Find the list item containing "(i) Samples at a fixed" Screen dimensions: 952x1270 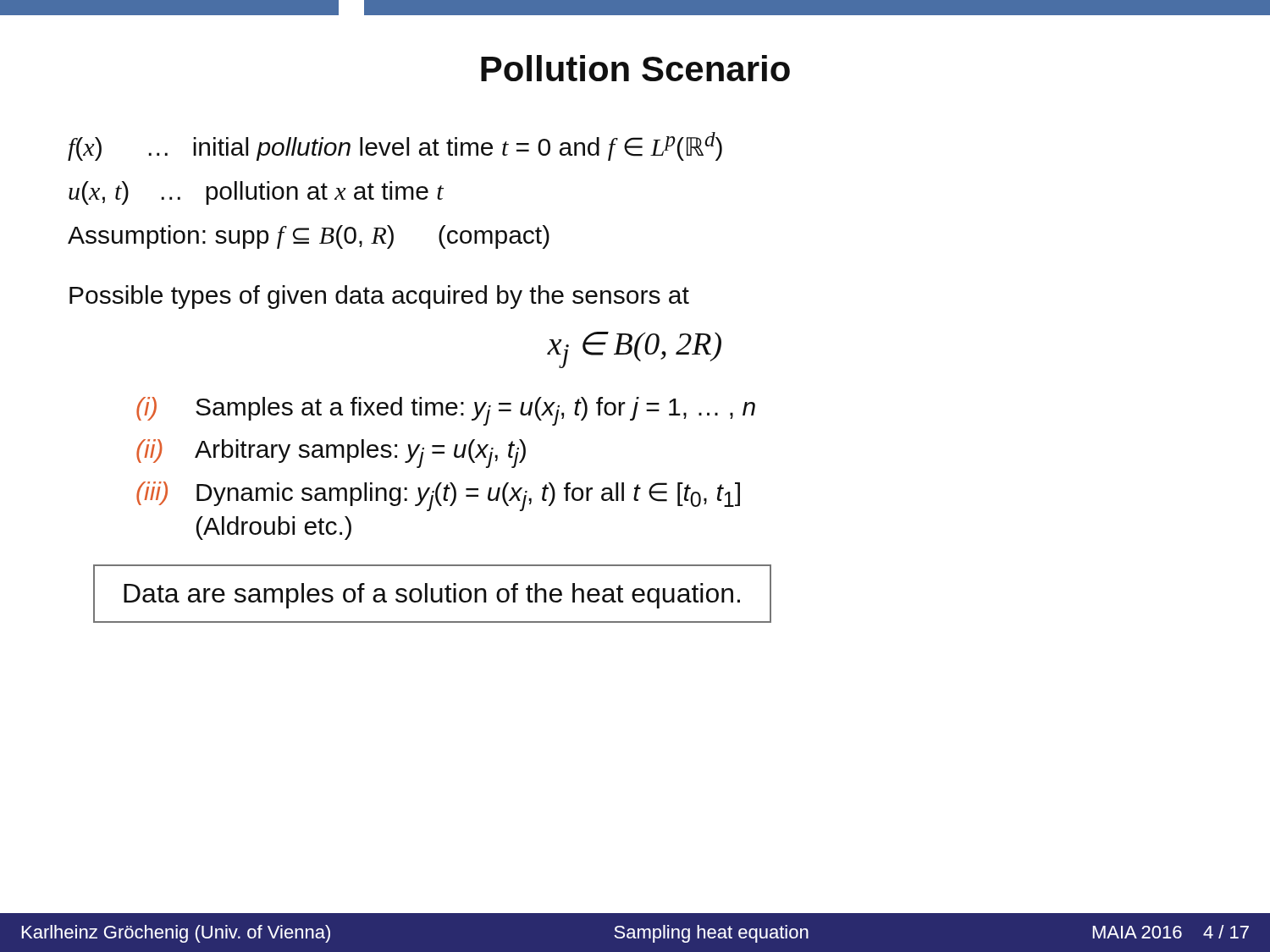tap(446, 409)
